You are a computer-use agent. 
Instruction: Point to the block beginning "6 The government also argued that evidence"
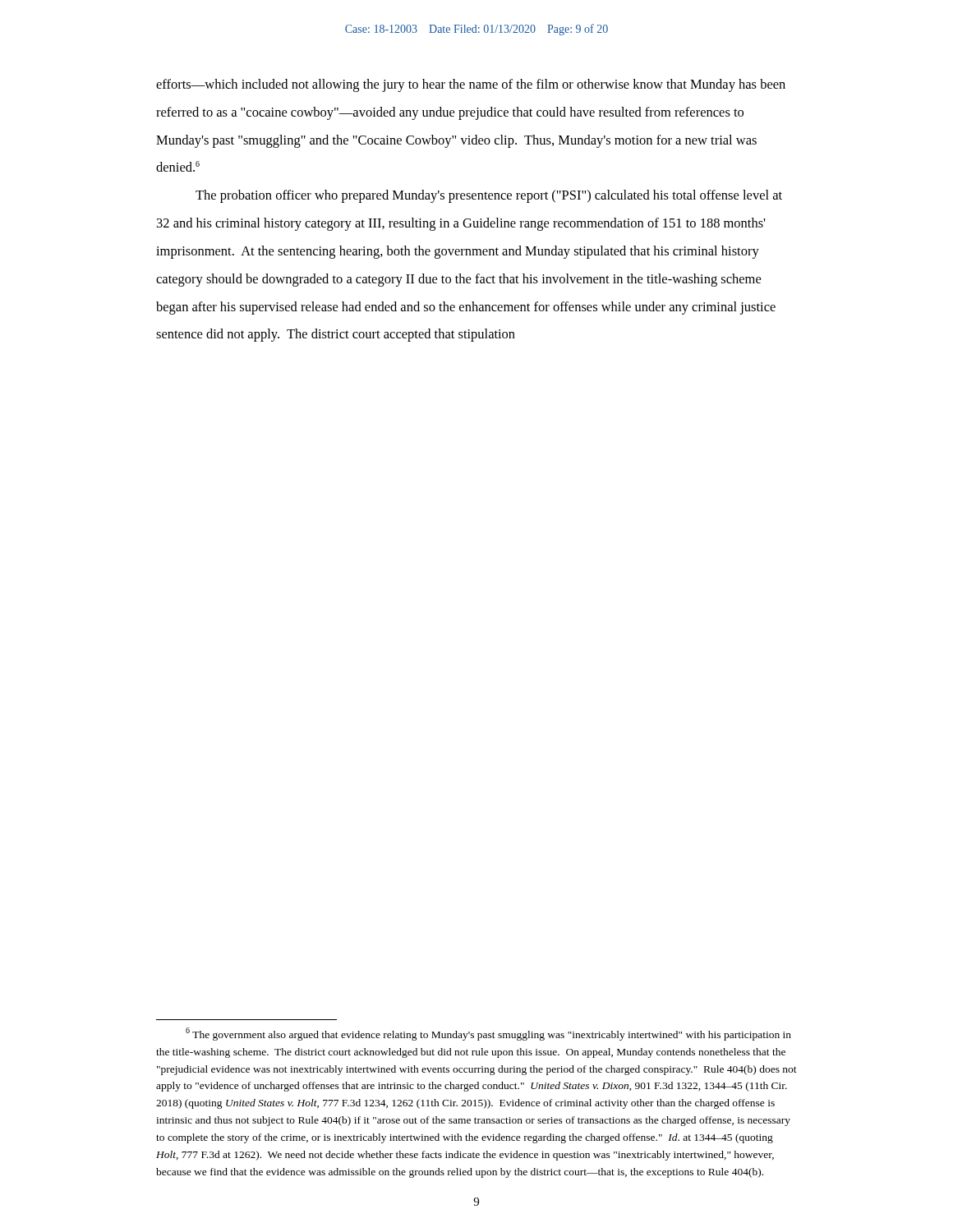coord(476,1100)
